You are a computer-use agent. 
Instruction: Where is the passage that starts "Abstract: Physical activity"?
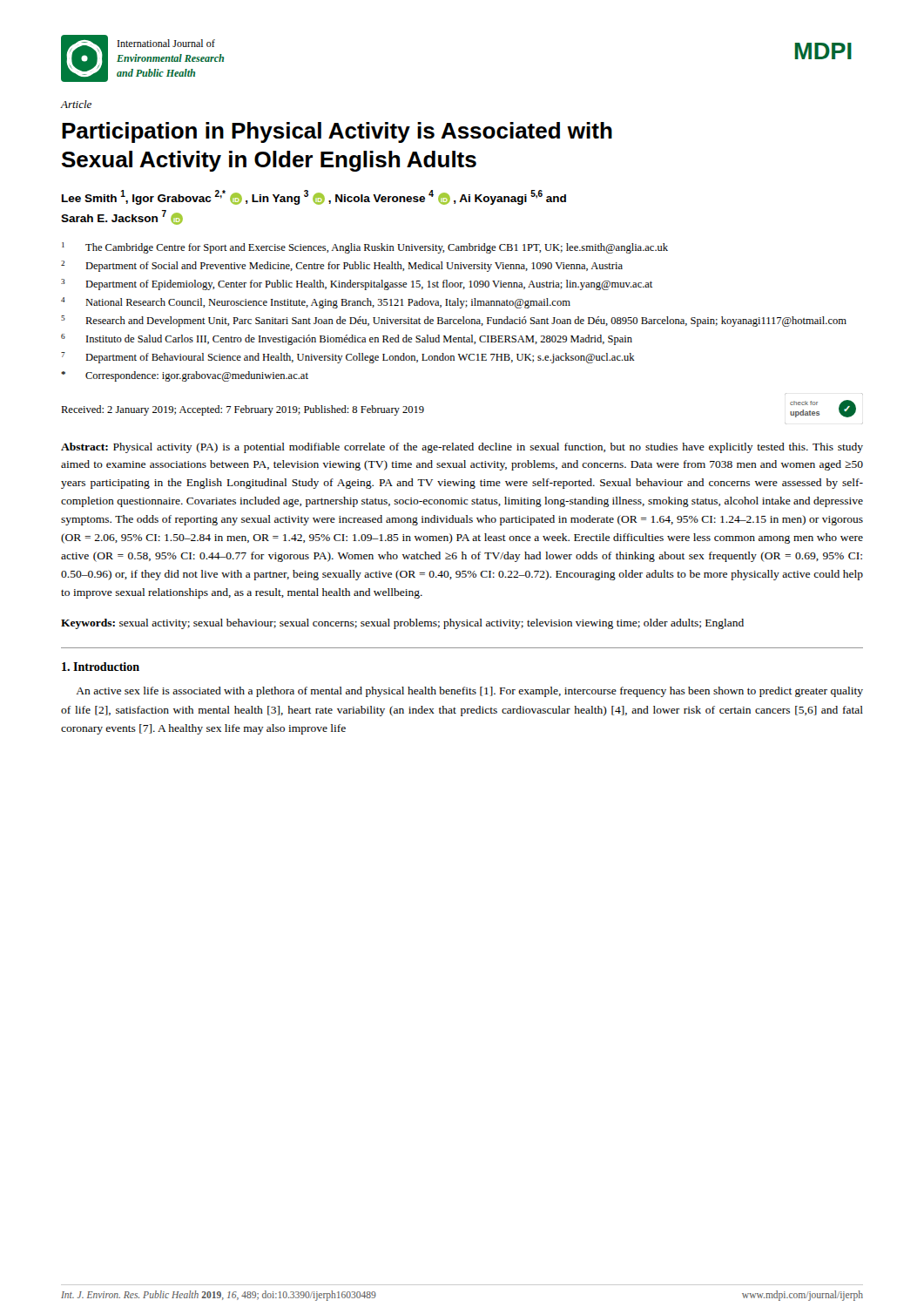point(462,519)
